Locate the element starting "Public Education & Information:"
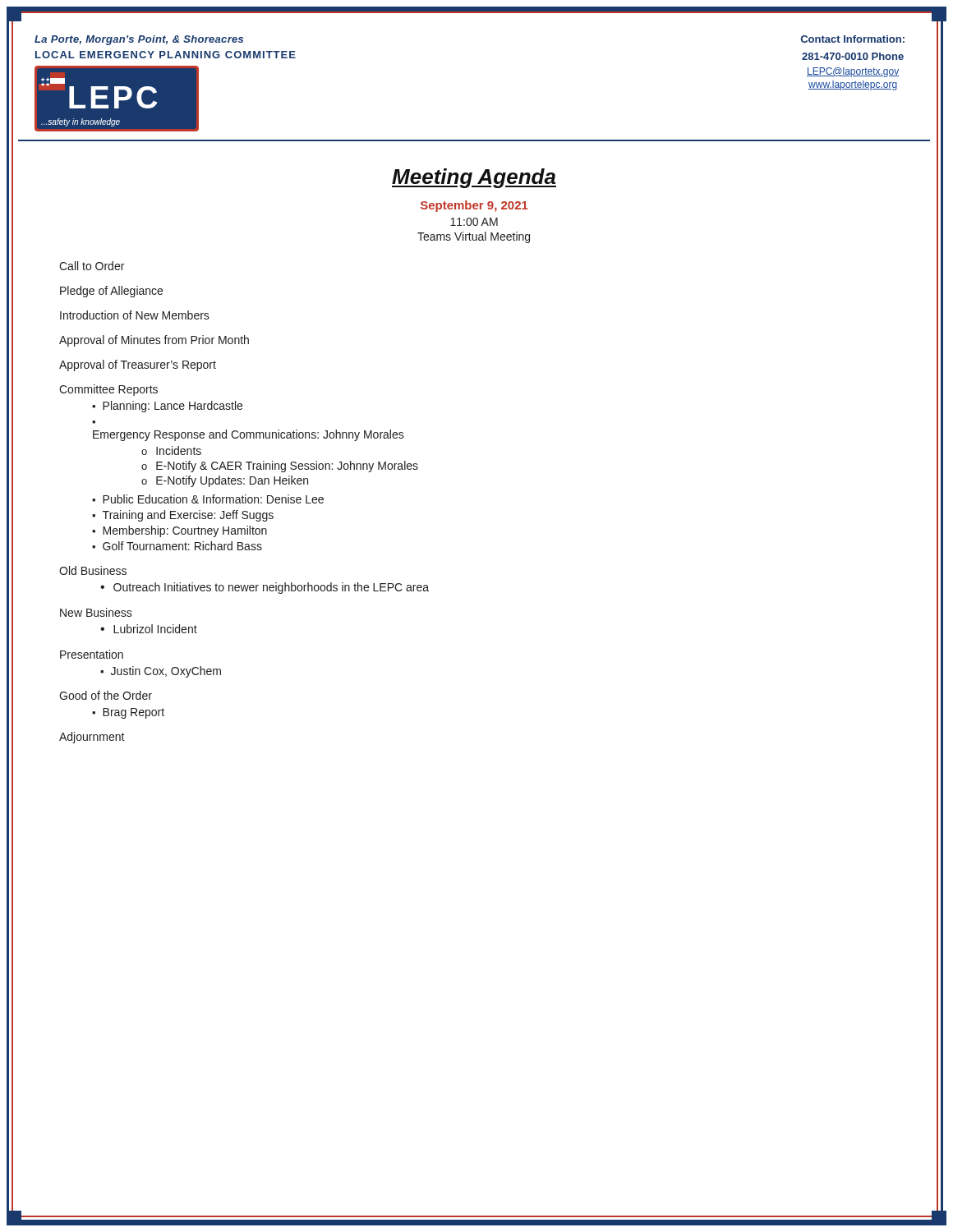 pos(213,499)
